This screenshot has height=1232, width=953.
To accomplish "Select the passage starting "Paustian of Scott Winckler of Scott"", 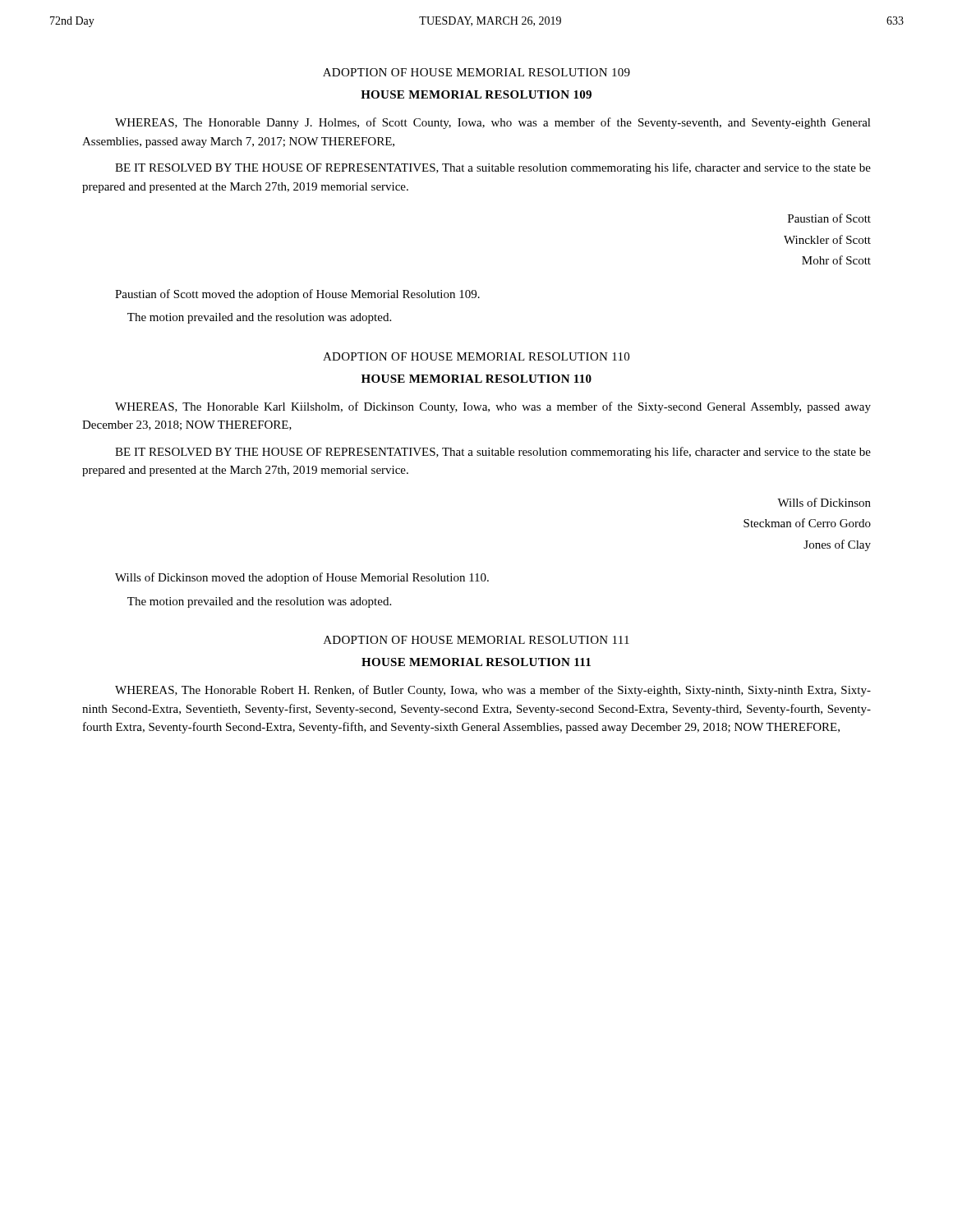I will coord(827,239).
